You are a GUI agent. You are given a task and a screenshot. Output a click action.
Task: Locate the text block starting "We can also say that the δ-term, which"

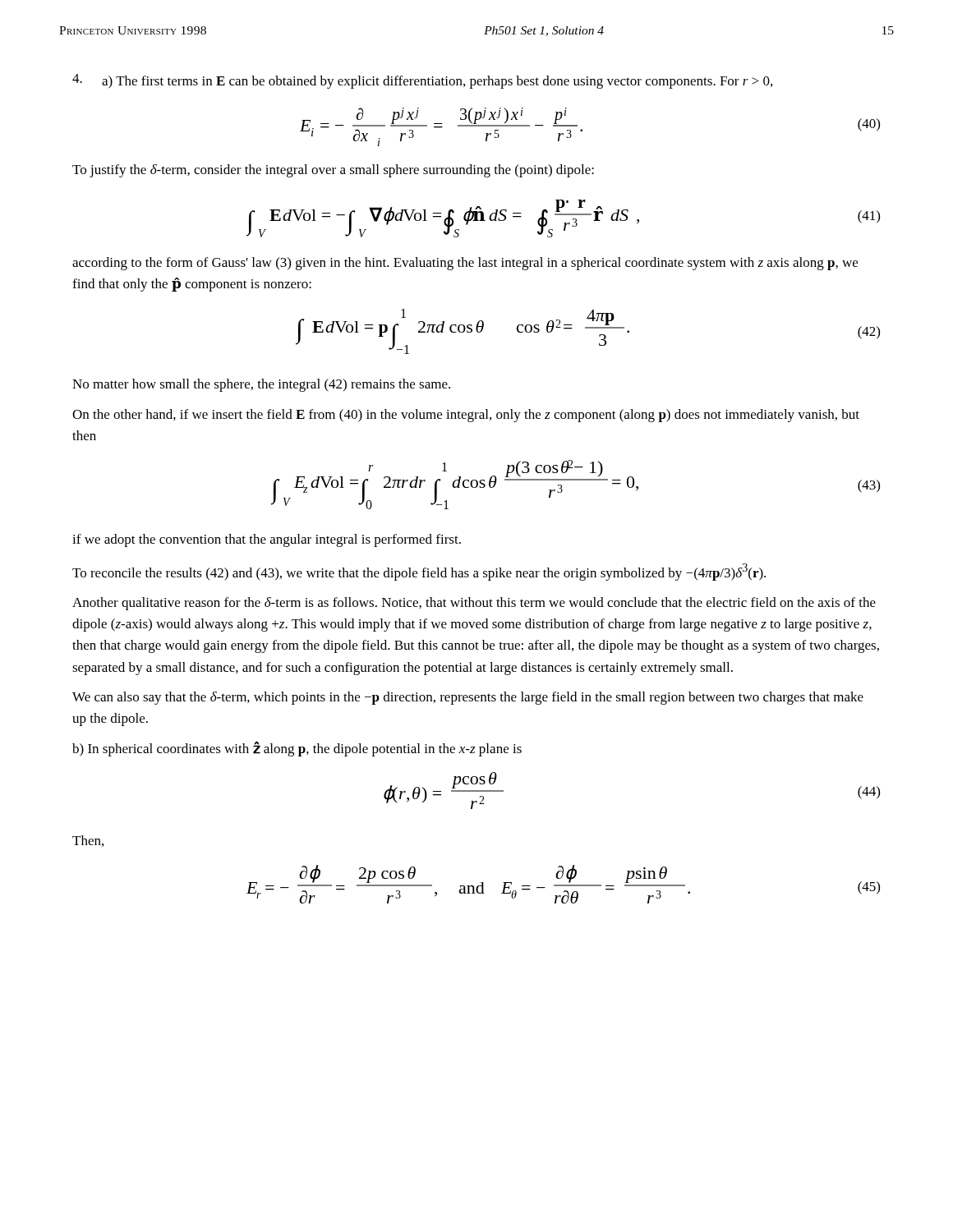468,708
